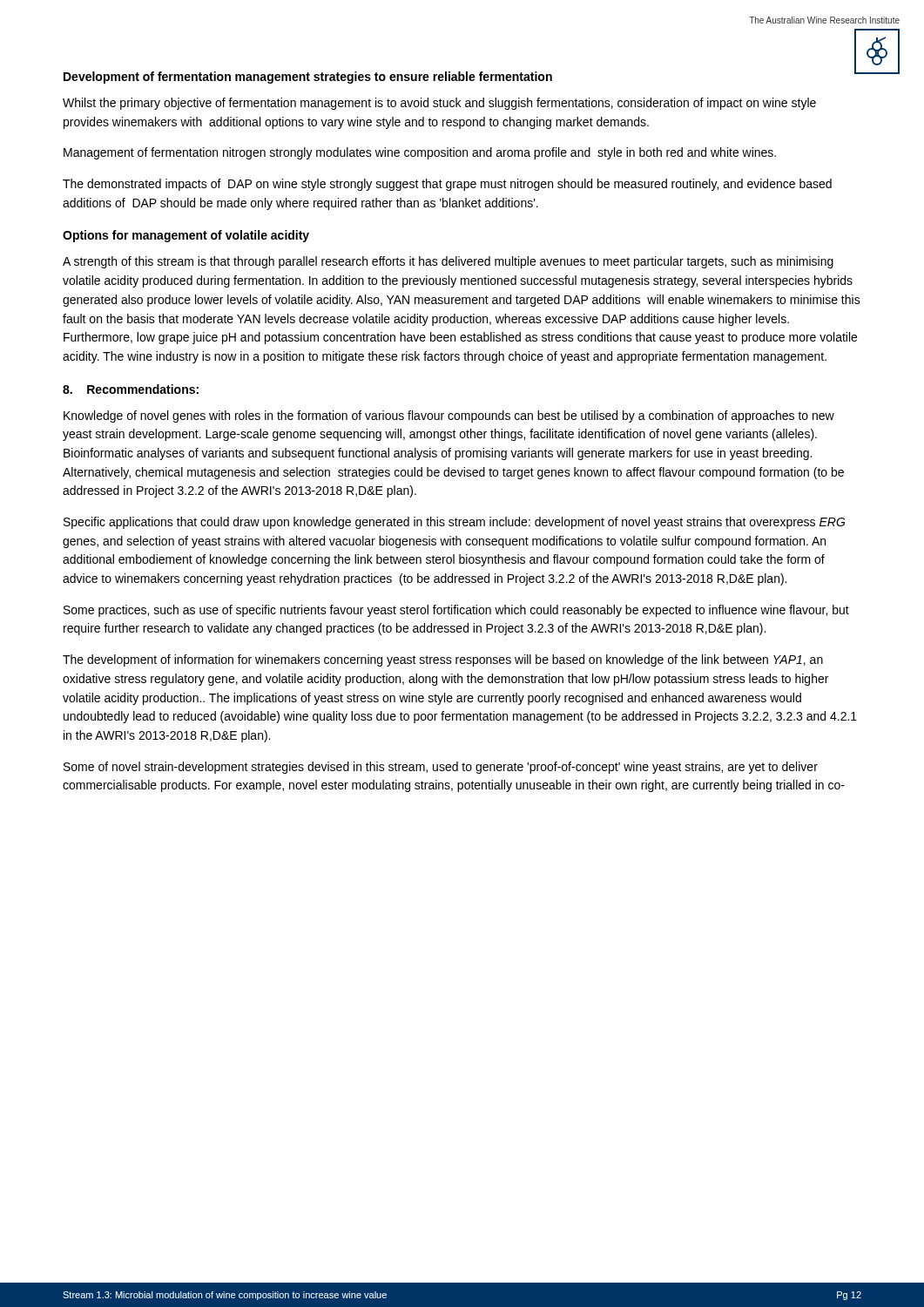
Task: Click where it says "8. Recommendations:"
Action: click(x=131, y=389)
